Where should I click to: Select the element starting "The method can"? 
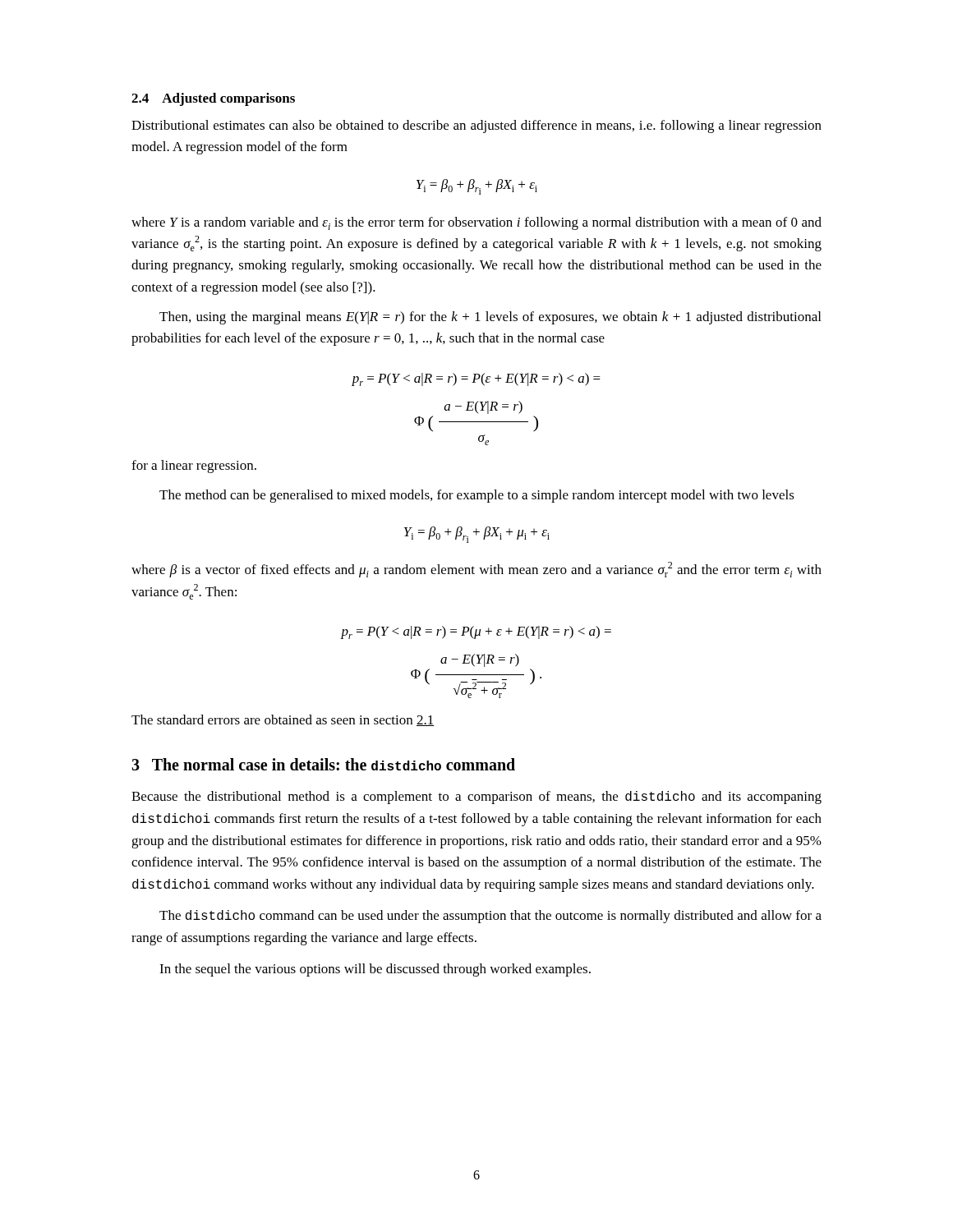[477, 495]
